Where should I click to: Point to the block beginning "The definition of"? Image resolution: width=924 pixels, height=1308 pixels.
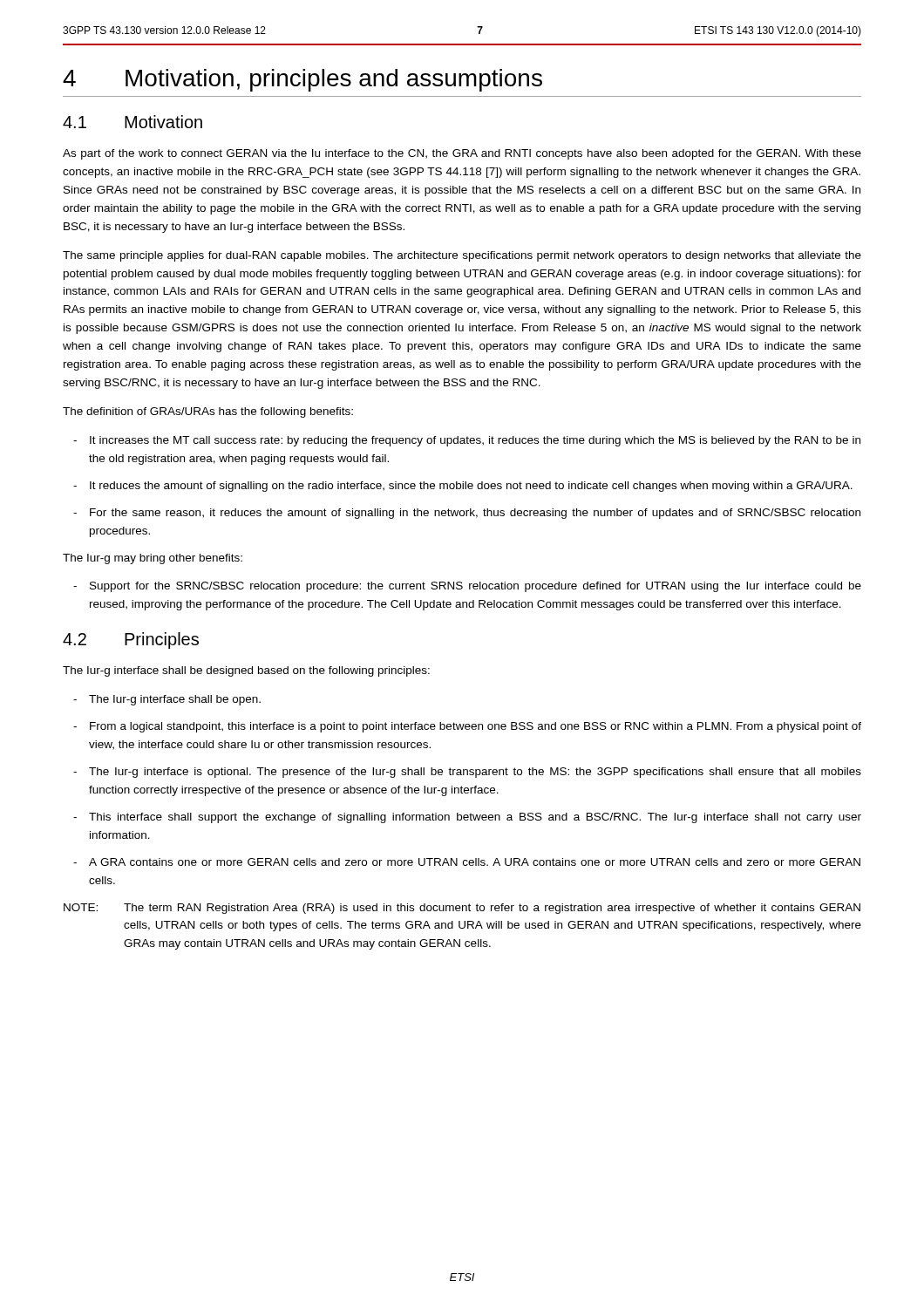[x=208, y=411]
